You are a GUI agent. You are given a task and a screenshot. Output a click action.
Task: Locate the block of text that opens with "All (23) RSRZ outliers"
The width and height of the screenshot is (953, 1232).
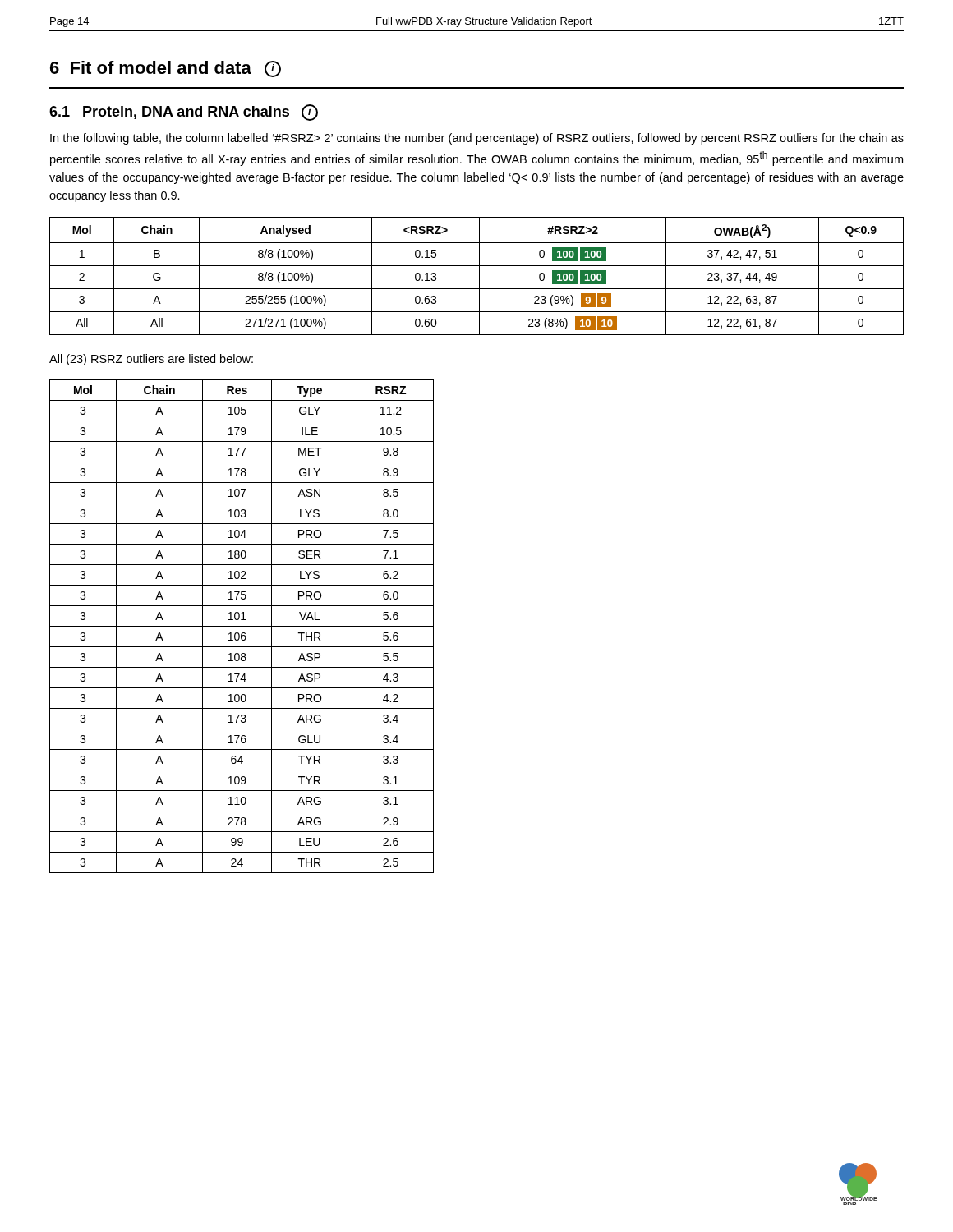152,359
